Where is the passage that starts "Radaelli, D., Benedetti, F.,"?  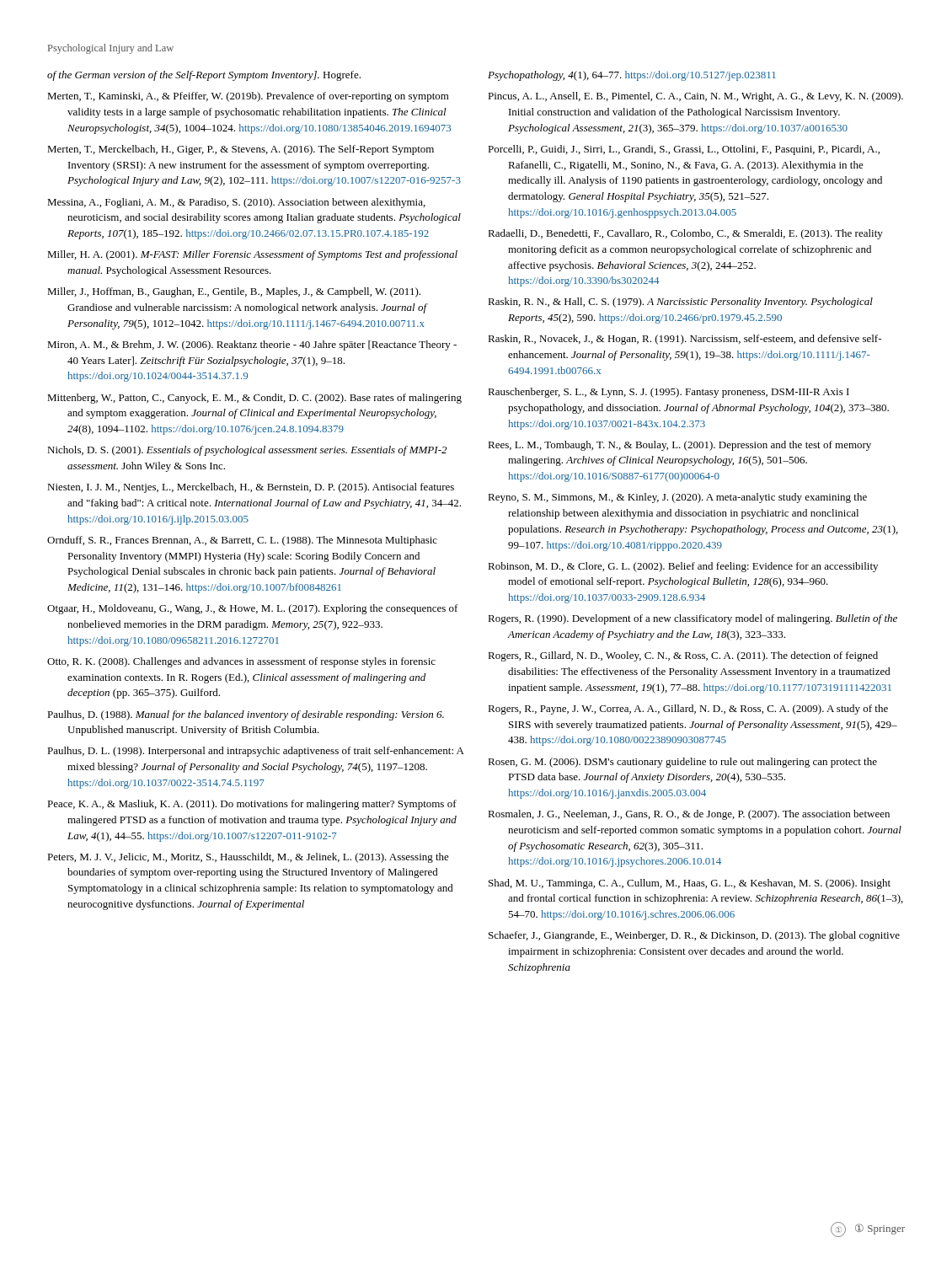point(685,257)
